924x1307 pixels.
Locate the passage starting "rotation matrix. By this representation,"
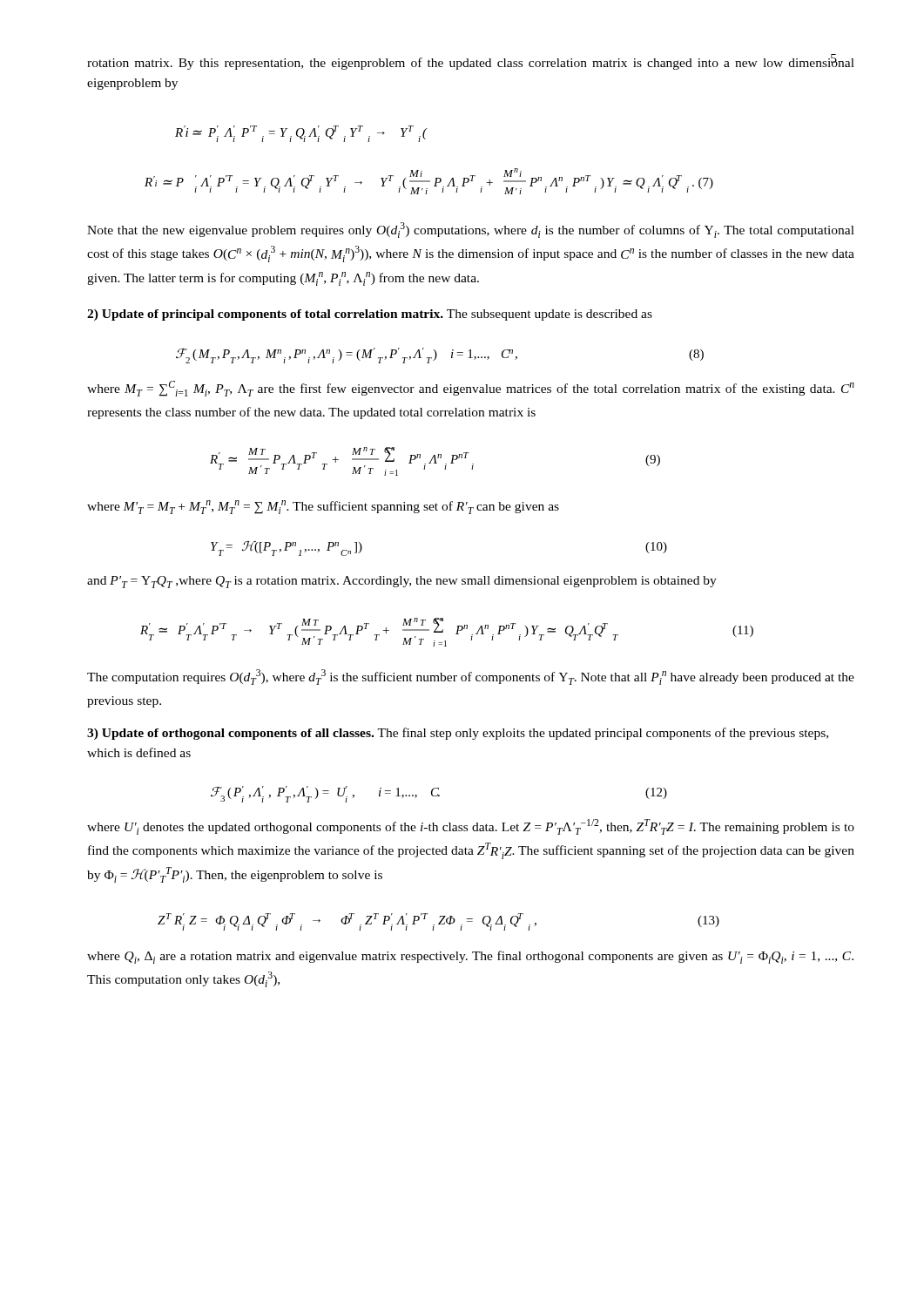471,72
